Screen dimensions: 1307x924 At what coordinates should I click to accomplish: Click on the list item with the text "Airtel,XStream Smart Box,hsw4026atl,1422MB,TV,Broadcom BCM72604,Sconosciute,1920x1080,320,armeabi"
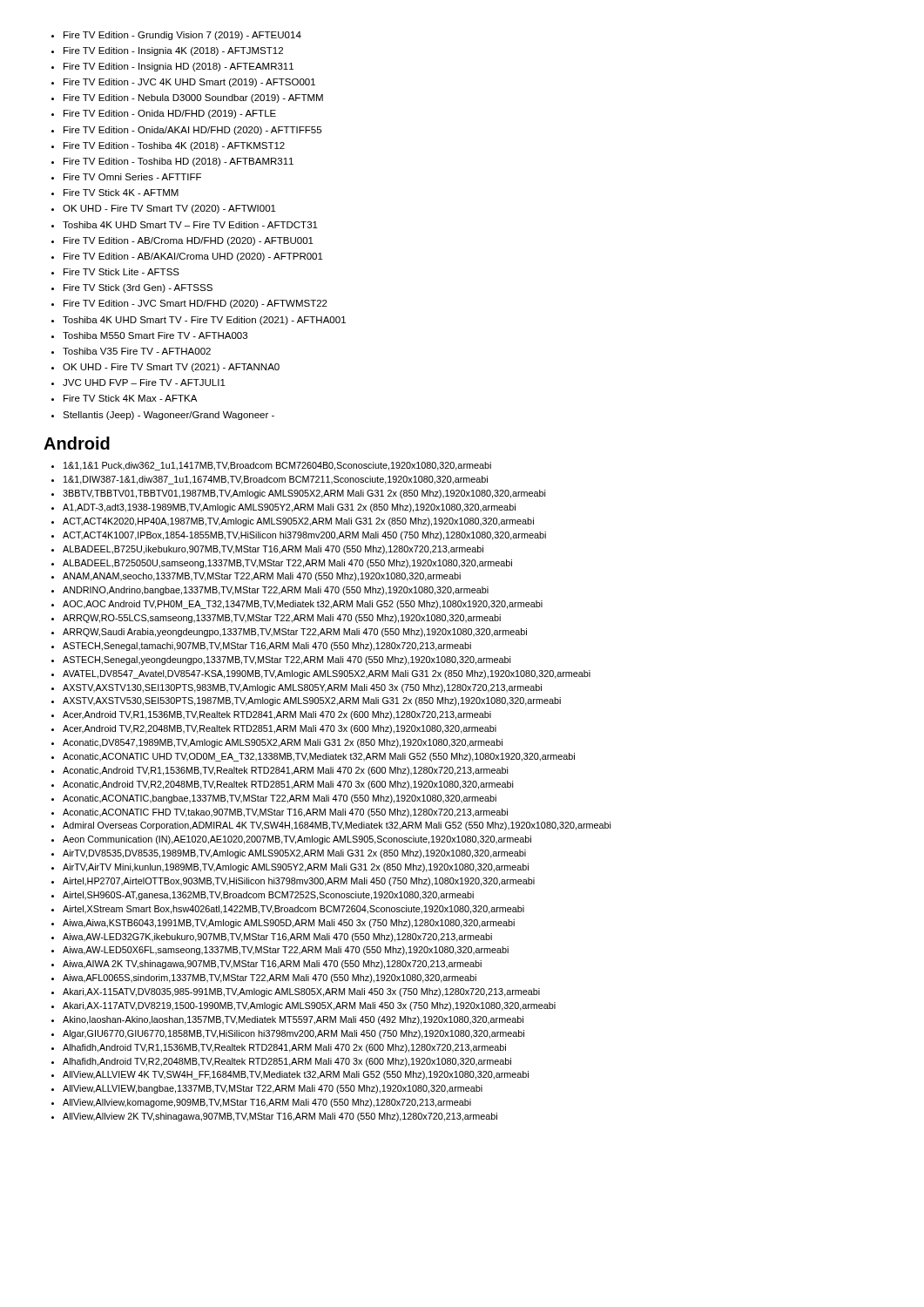point(294,909)
